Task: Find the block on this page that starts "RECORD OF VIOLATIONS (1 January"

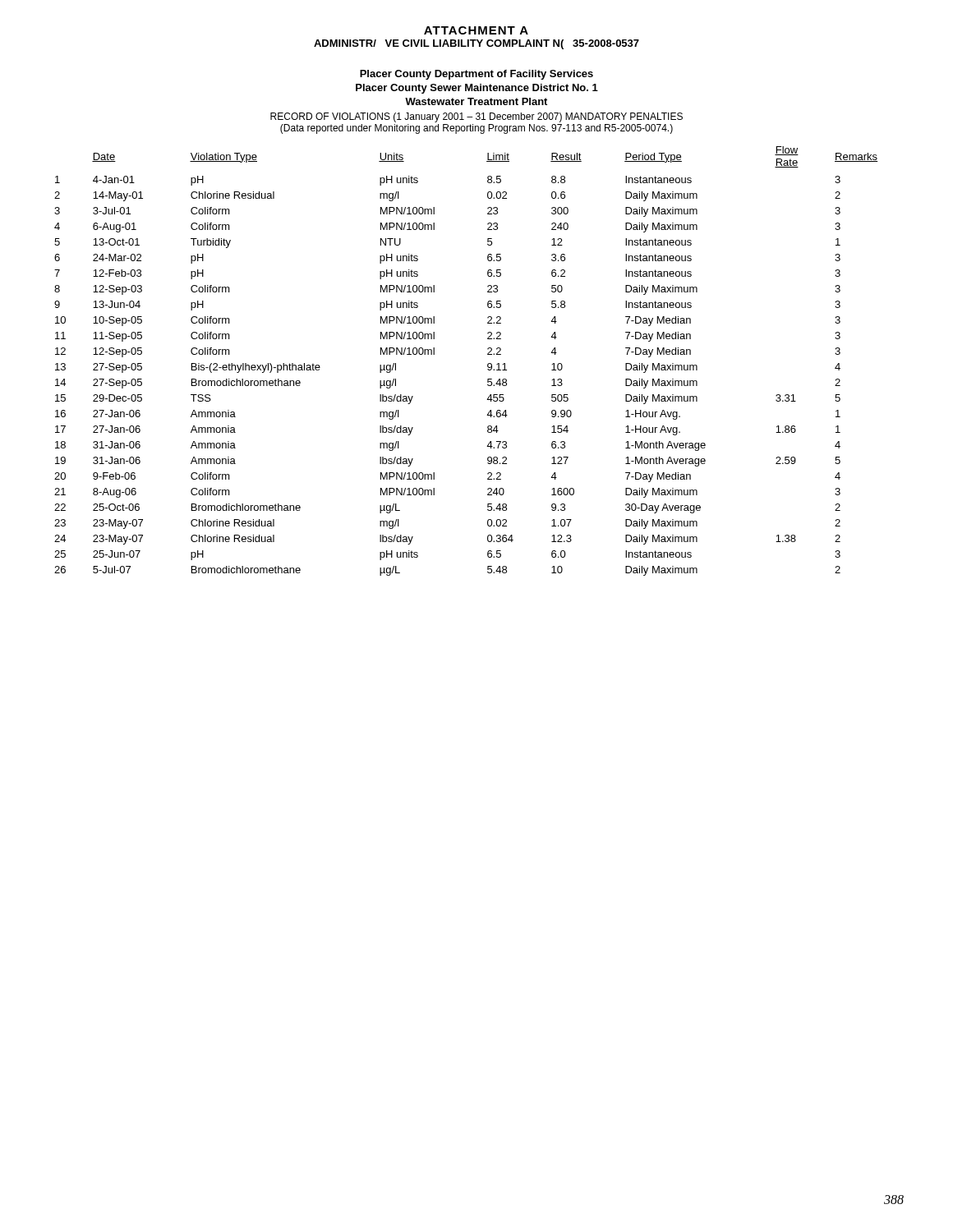Action: point(476,122)
